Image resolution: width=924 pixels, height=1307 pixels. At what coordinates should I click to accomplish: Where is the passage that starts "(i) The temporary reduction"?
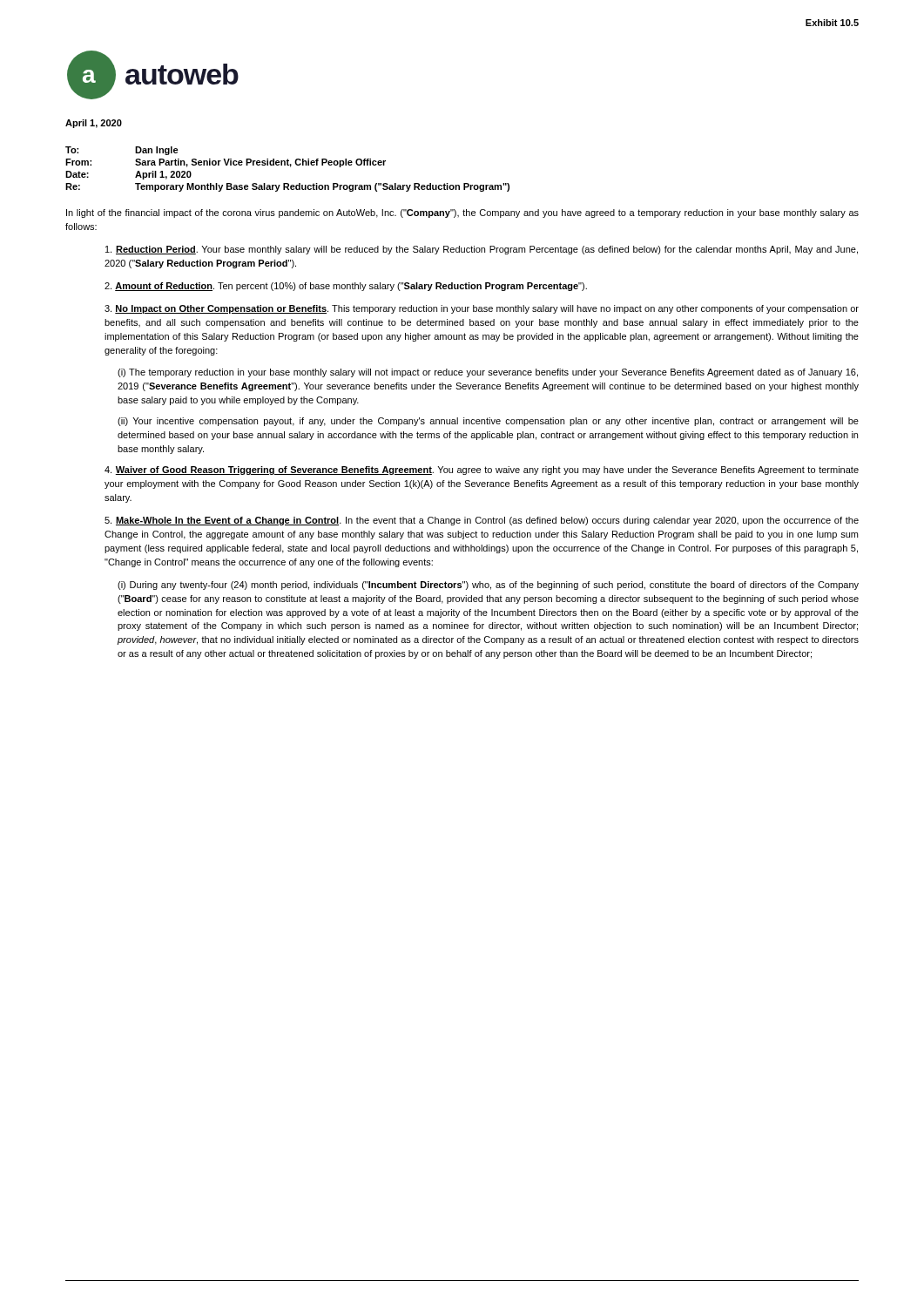click(x=488, y=386)
